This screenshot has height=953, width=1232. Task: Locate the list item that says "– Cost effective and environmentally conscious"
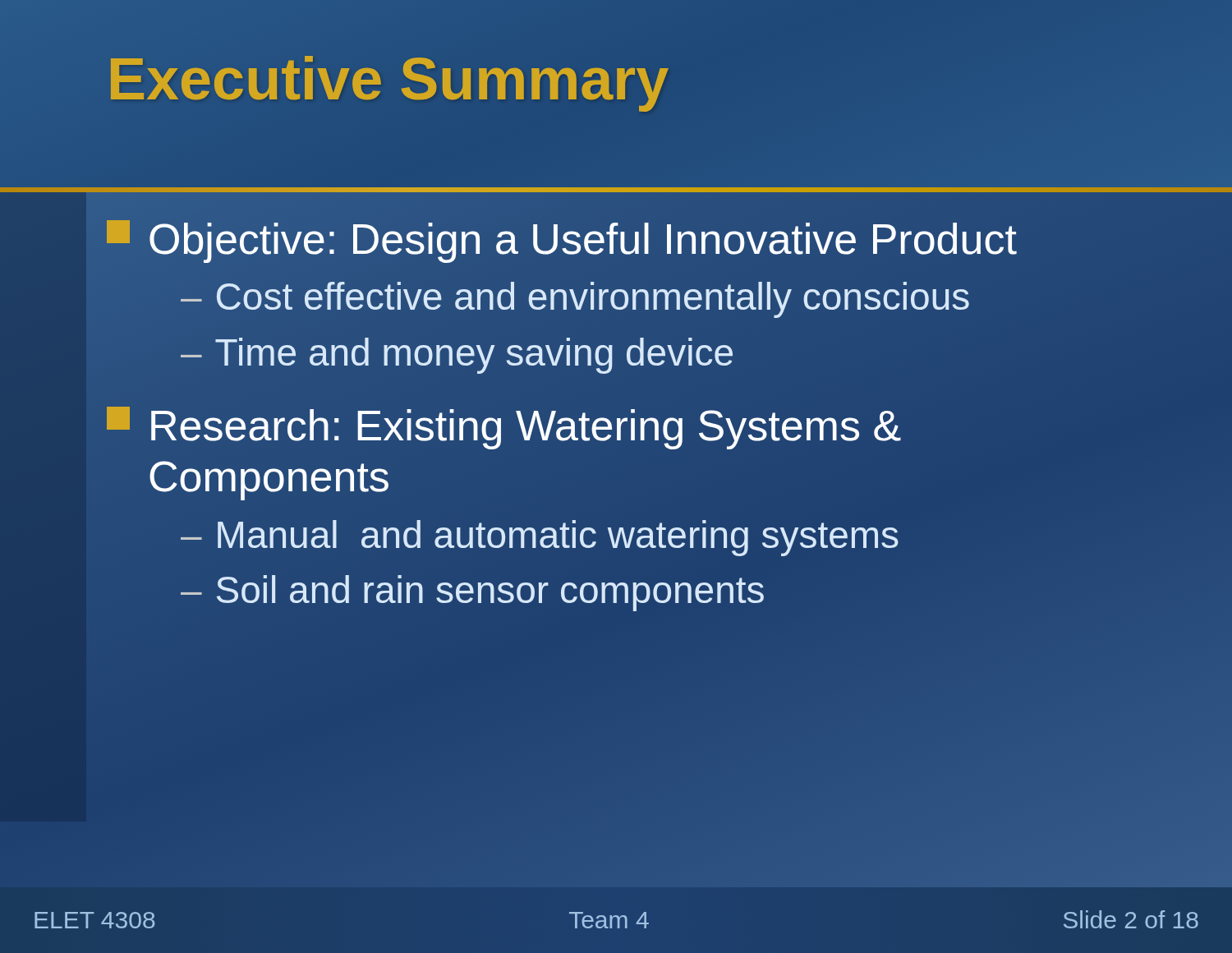point(575,297)
